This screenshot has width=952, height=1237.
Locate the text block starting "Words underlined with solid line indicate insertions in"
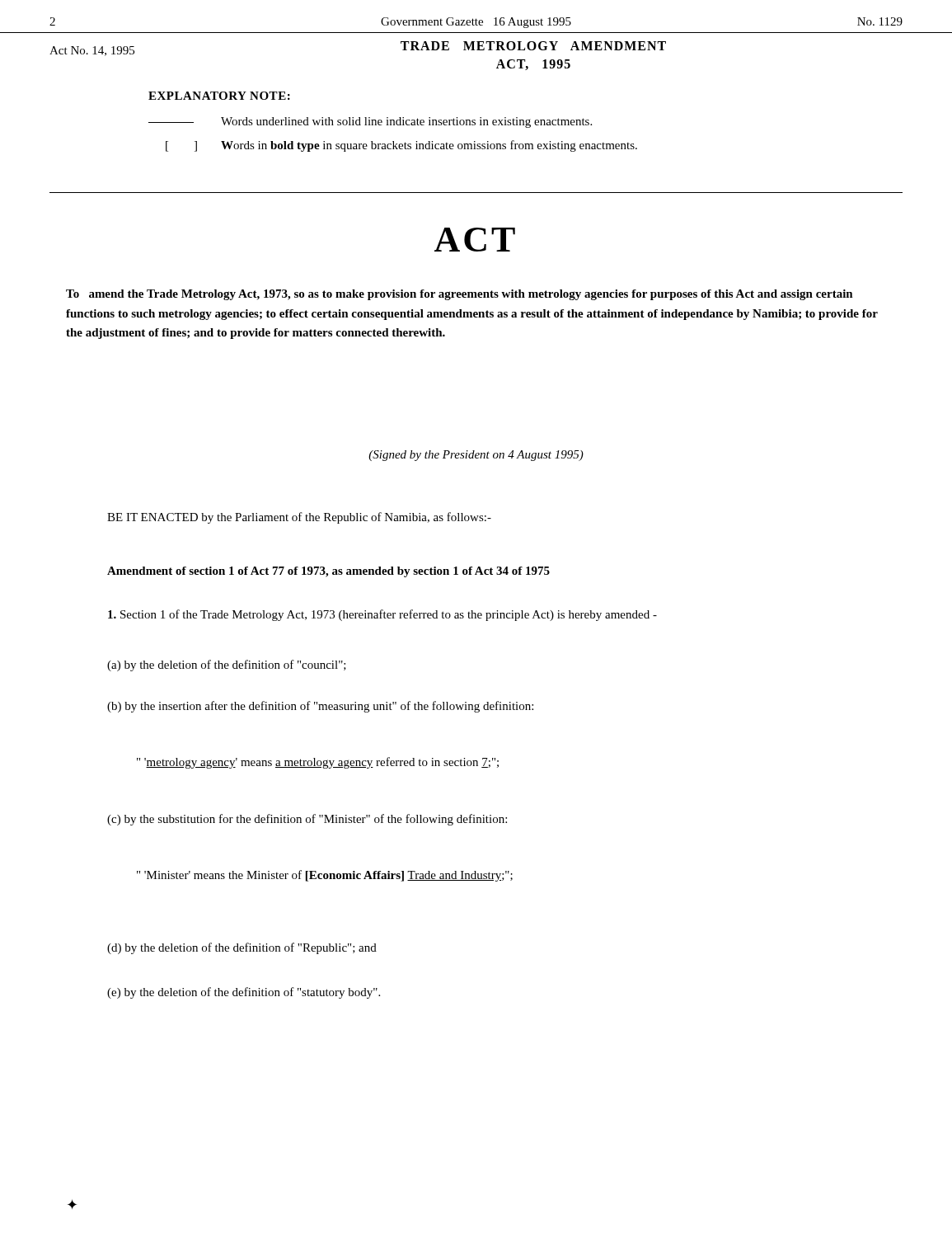(x=517, y=133)
